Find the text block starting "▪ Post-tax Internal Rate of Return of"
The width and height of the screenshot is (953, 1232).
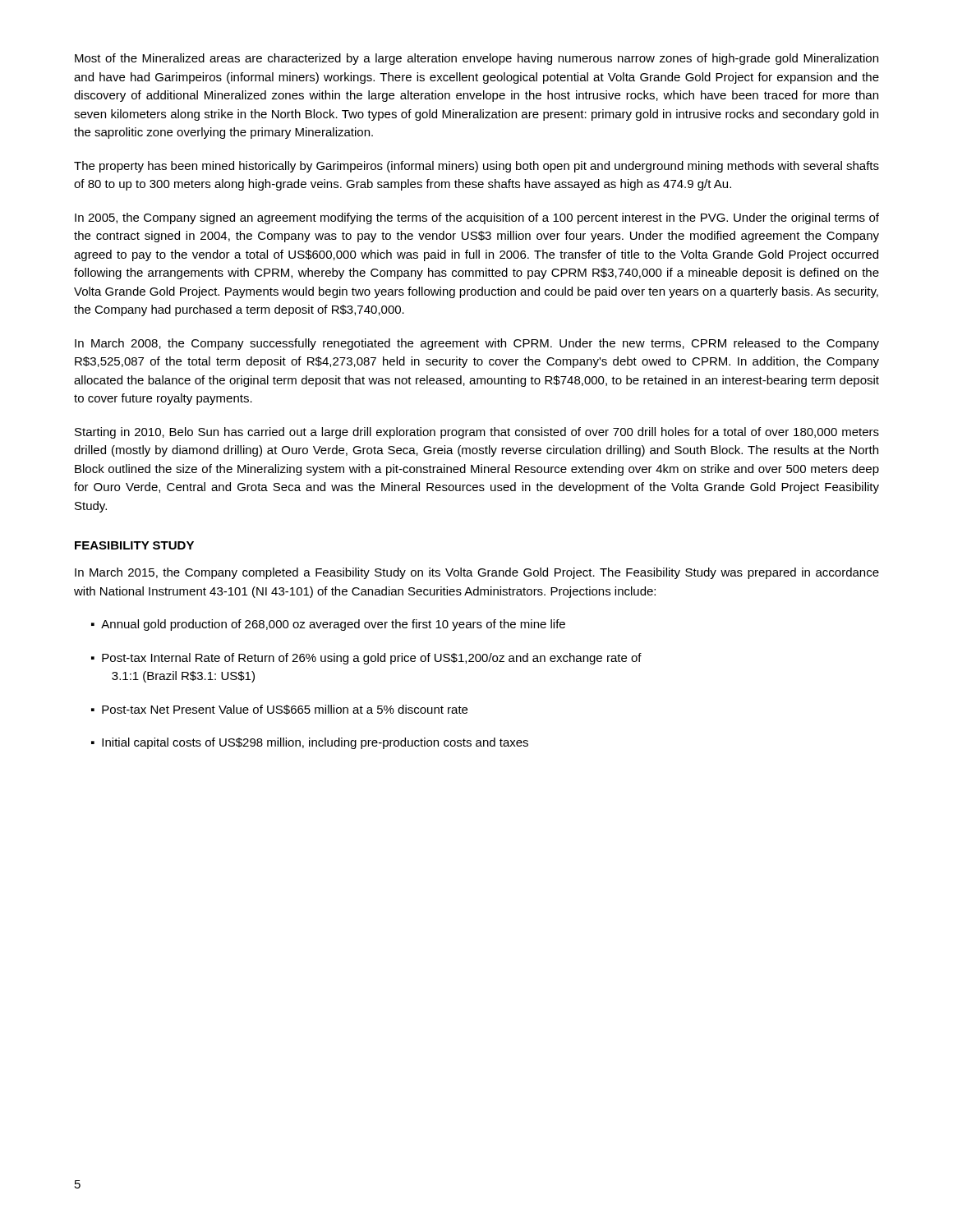(366, 667)
